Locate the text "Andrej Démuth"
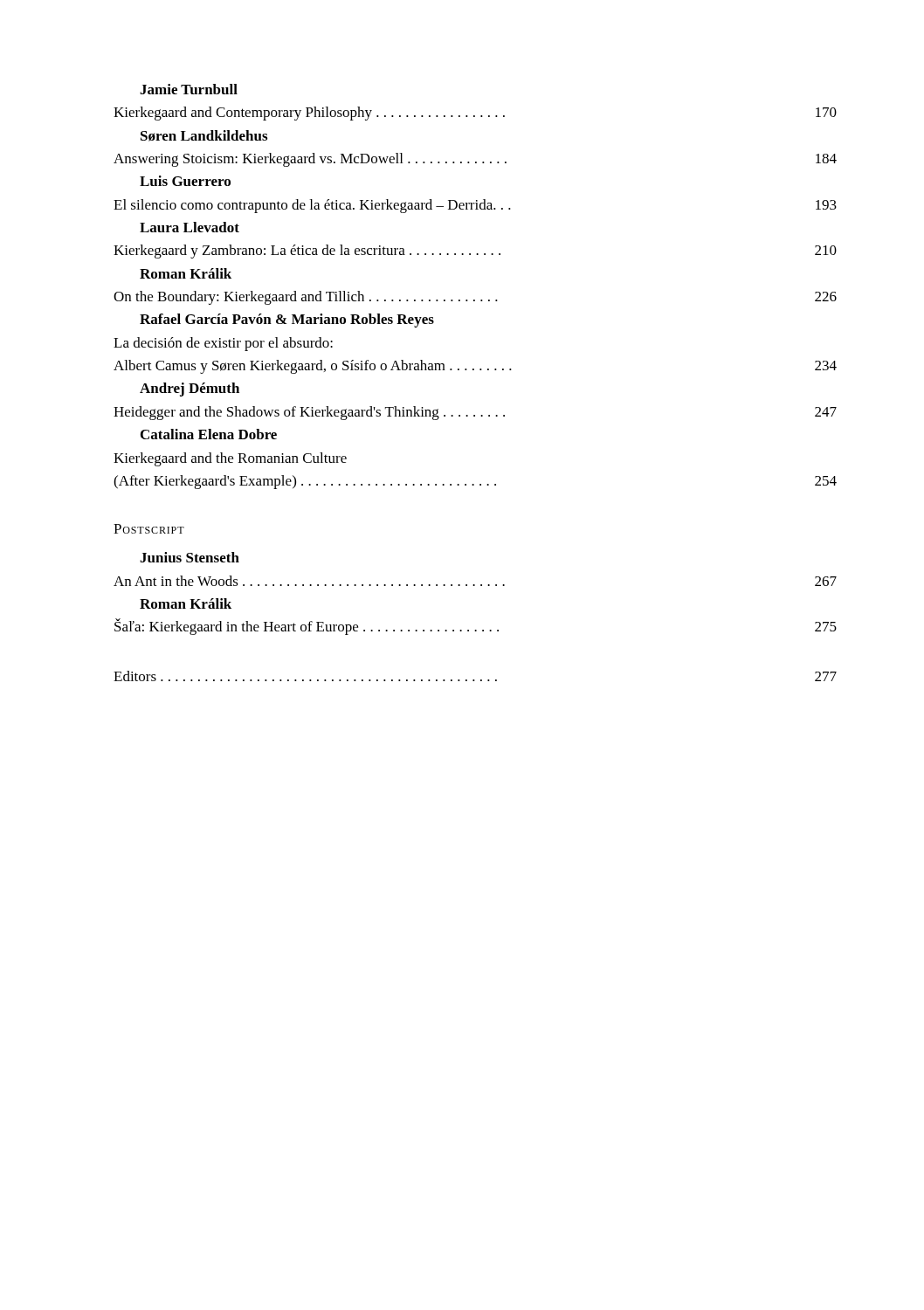924x1310 pixels. coord(190,390)
